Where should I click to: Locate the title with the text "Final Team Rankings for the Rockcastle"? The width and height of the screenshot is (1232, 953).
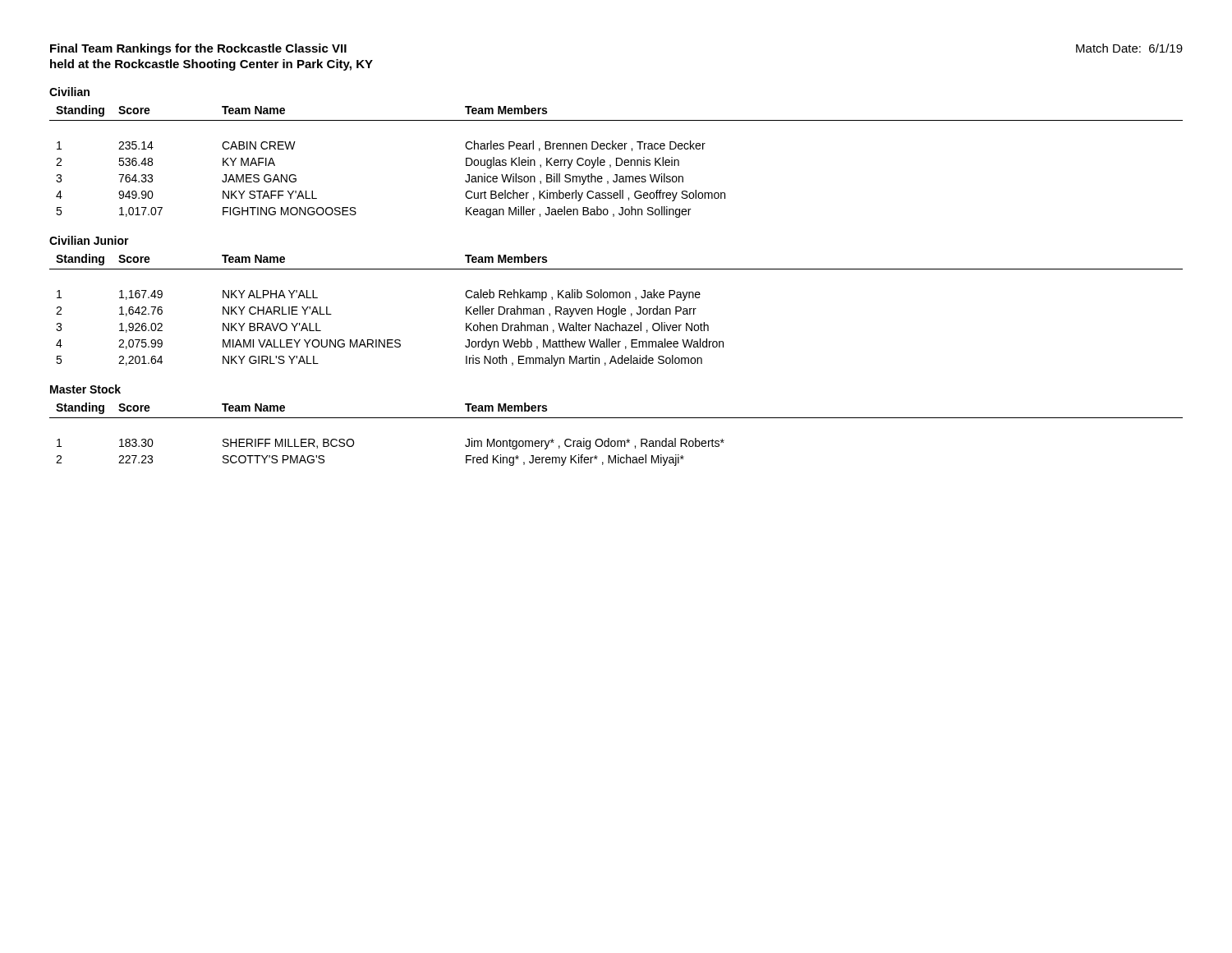[198, 48]
